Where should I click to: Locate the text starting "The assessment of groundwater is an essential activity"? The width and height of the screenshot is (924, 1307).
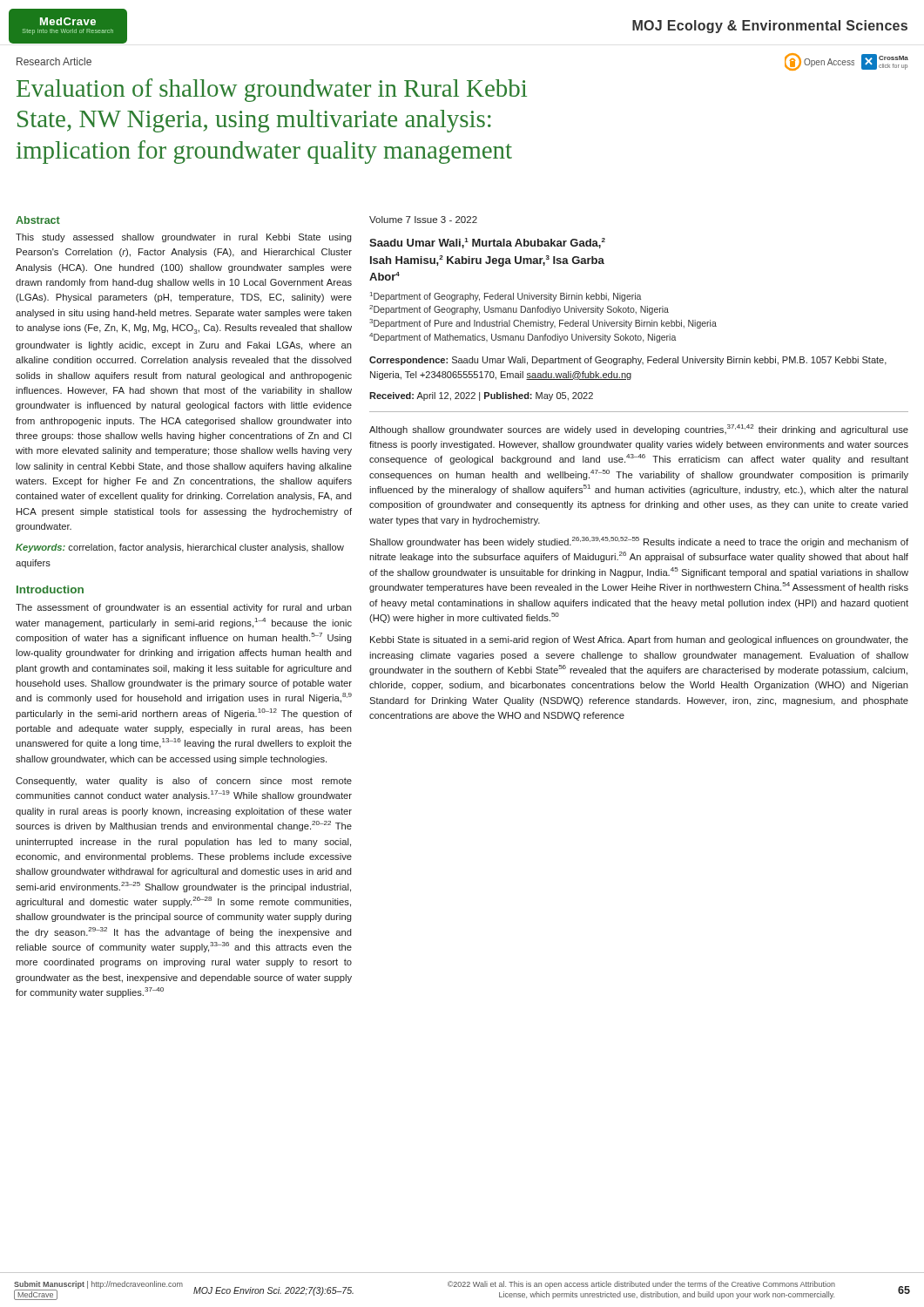coord(184,683)
